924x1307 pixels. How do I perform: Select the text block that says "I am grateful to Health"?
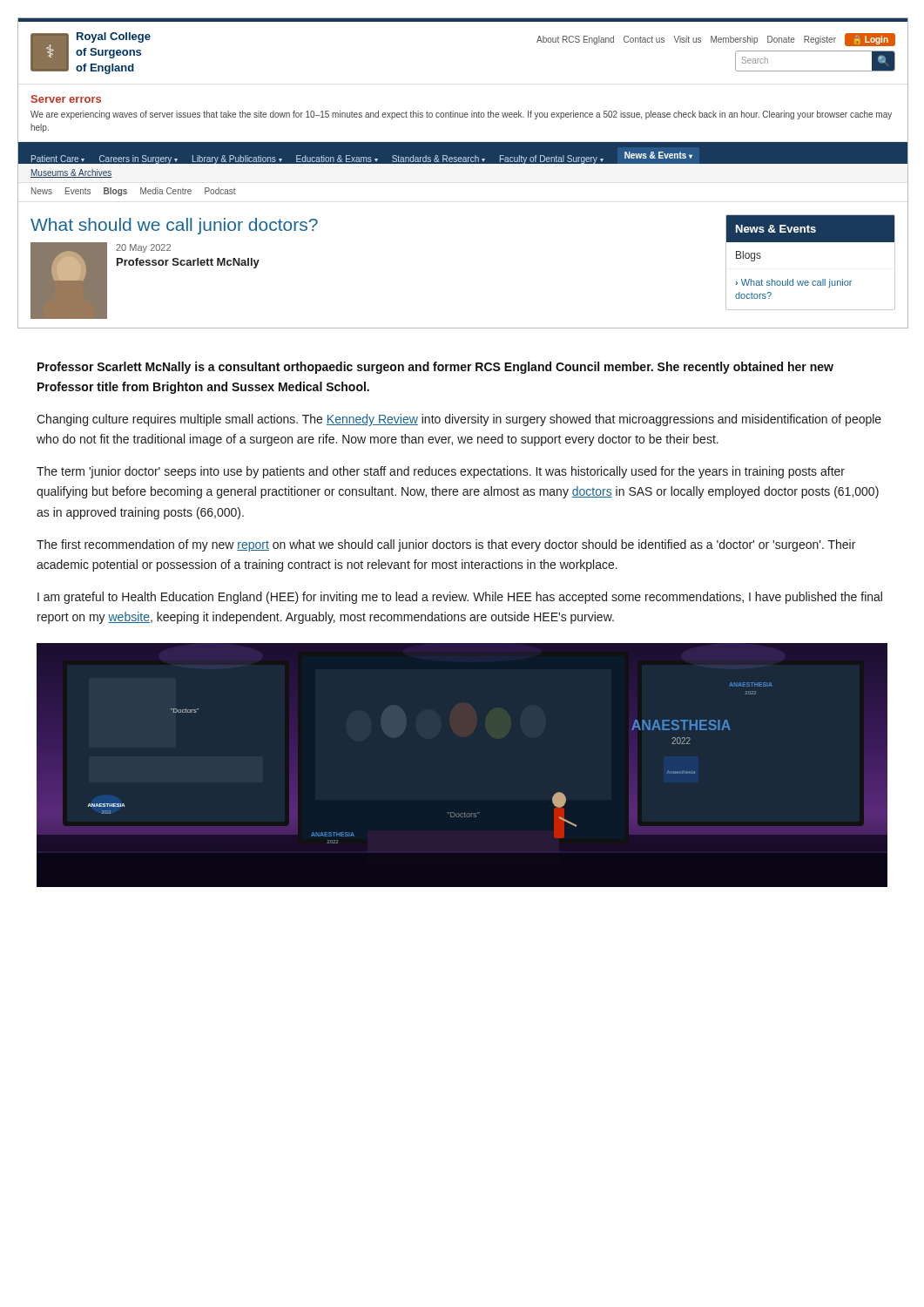point(460,607)
